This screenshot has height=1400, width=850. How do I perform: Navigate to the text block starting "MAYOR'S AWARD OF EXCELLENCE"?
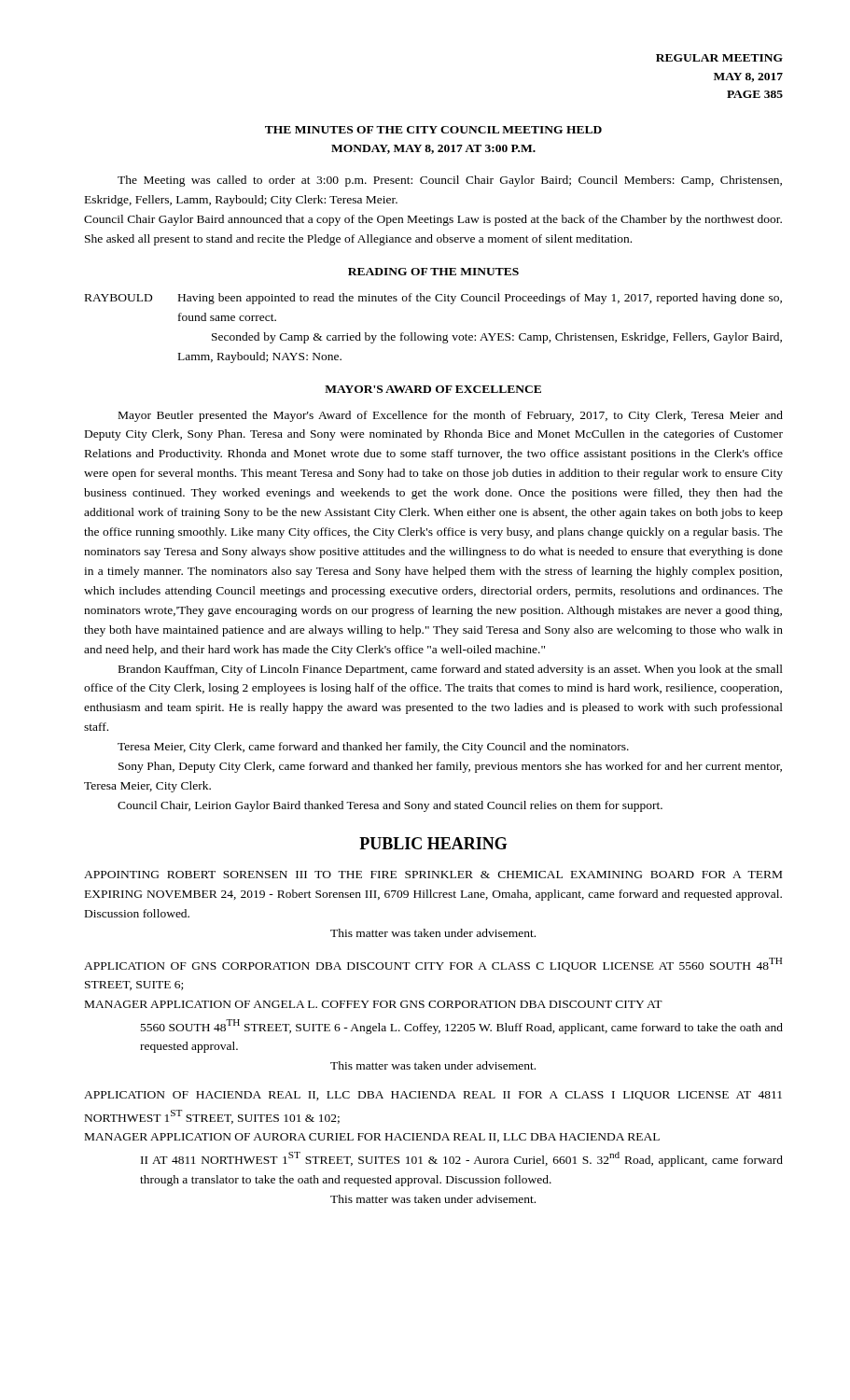click(433, 388)
